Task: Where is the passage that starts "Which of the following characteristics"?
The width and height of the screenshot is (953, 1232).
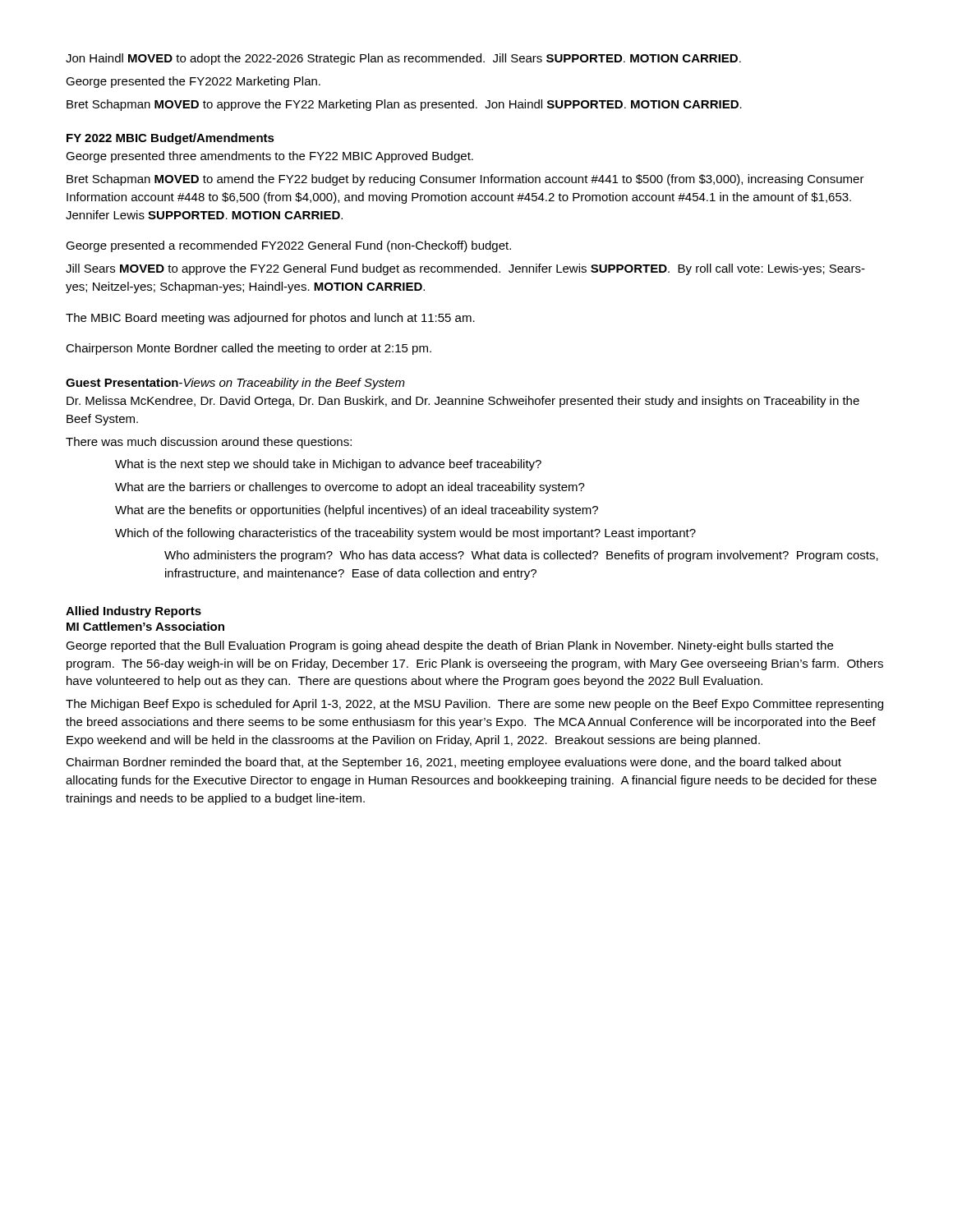Action: pyautogui.click(x=501, y=533)
